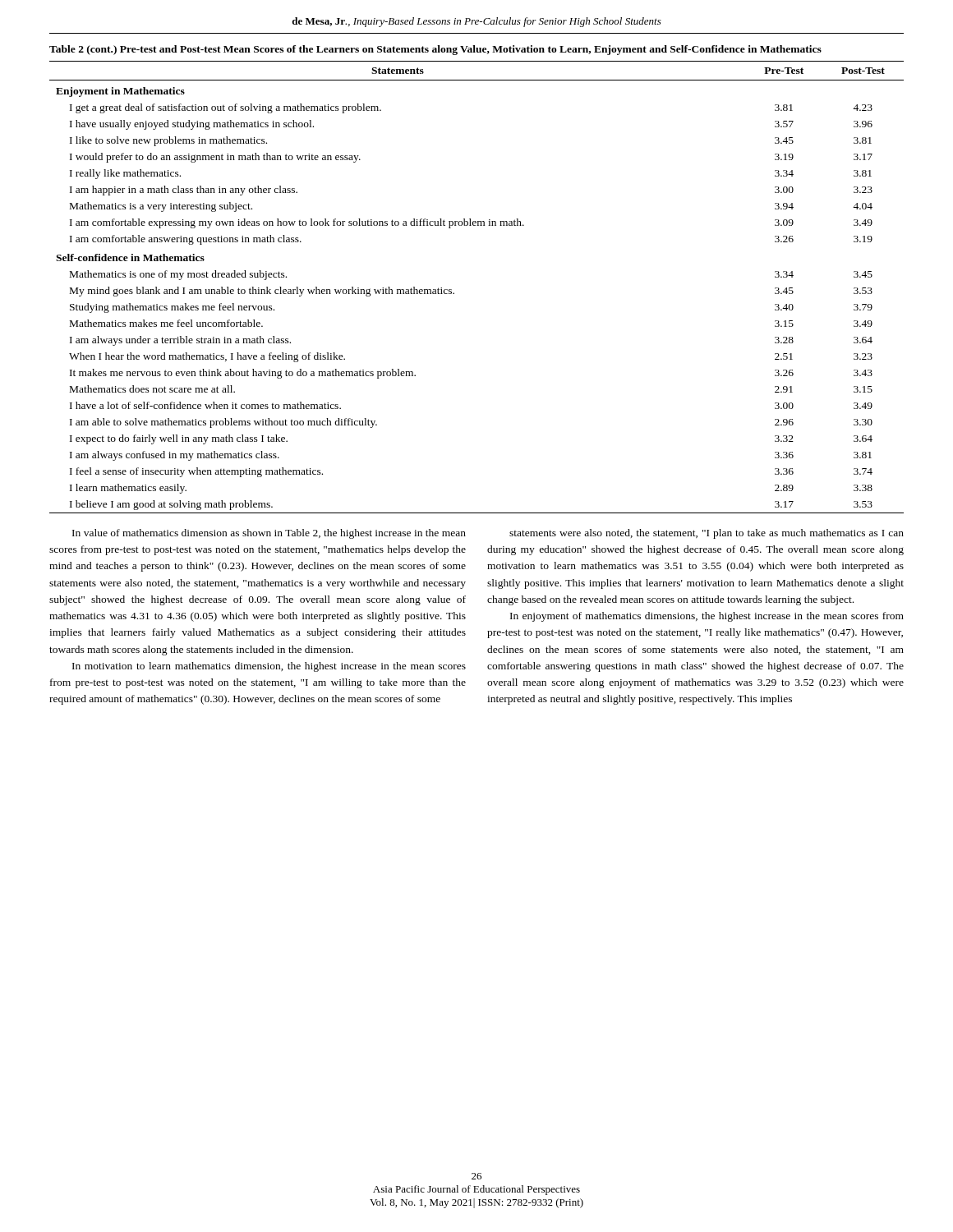953x1232 pixels.
Task: Click on the block starting "In value of mathematics dimension as shown in"
Action: (258, 616)
